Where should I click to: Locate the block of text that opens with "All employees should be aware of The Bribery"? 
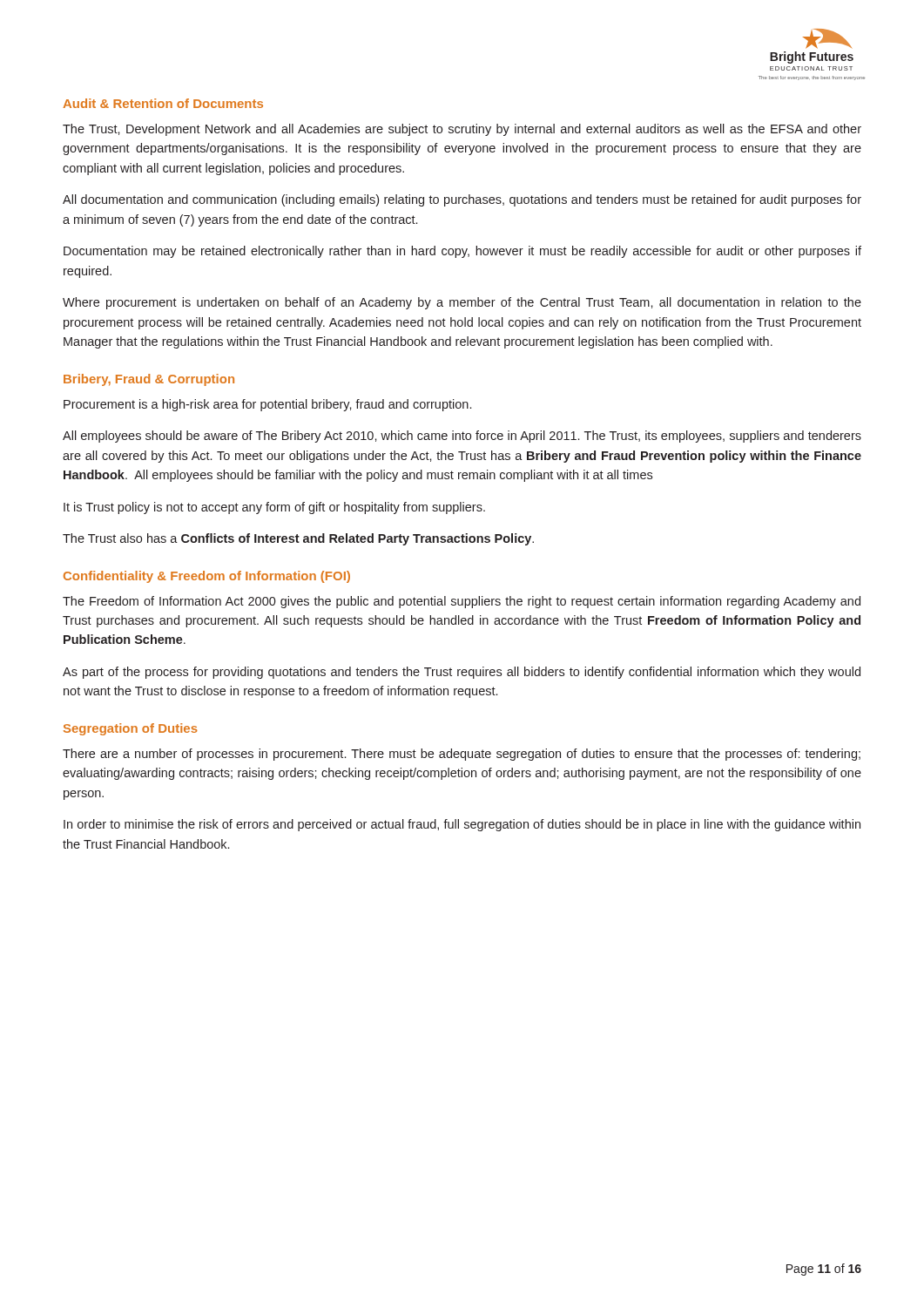click(462, 455)
